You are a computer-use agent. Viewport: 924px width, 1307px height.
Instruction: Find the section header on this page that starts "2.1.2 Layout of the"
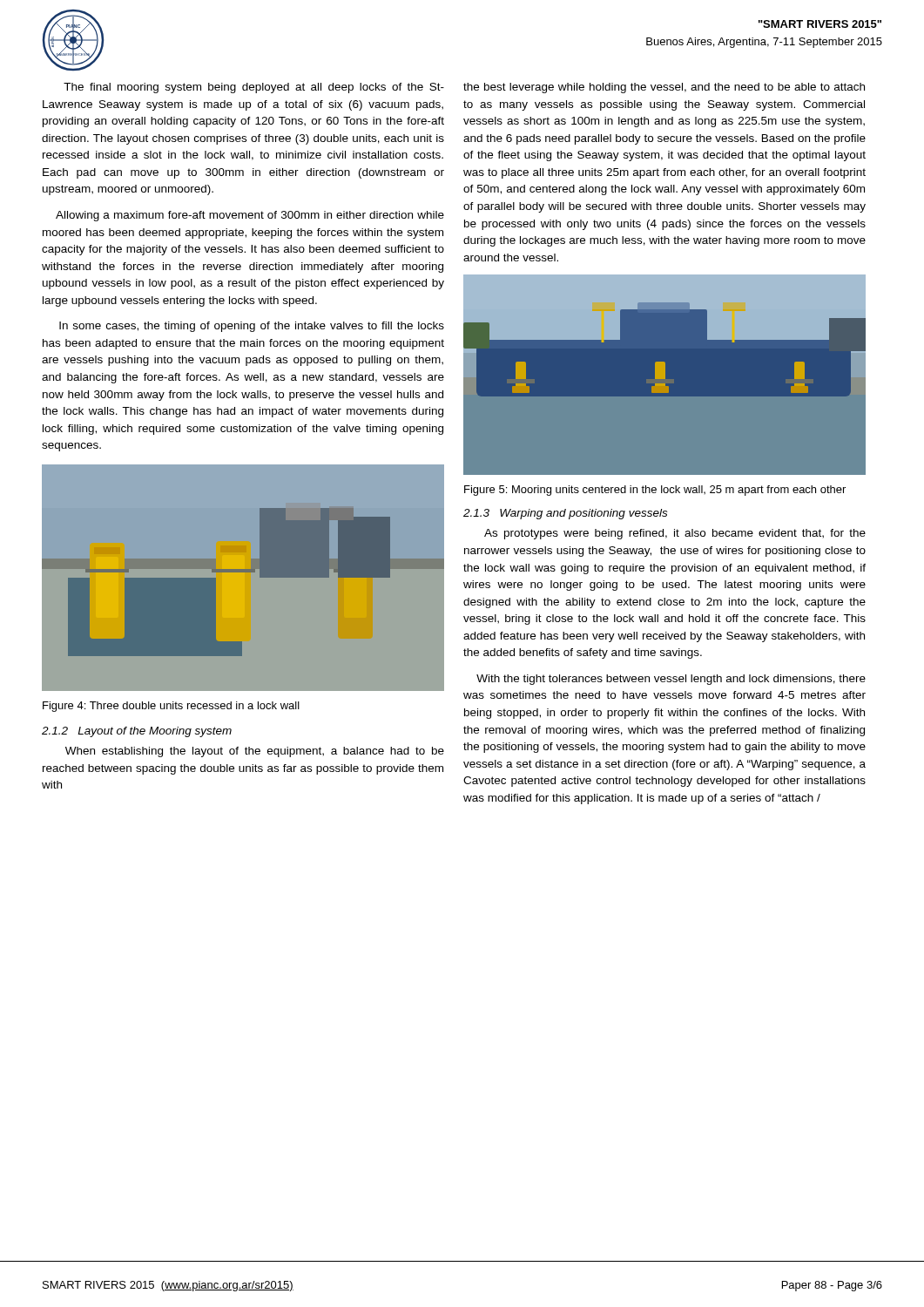click(137, 731)
